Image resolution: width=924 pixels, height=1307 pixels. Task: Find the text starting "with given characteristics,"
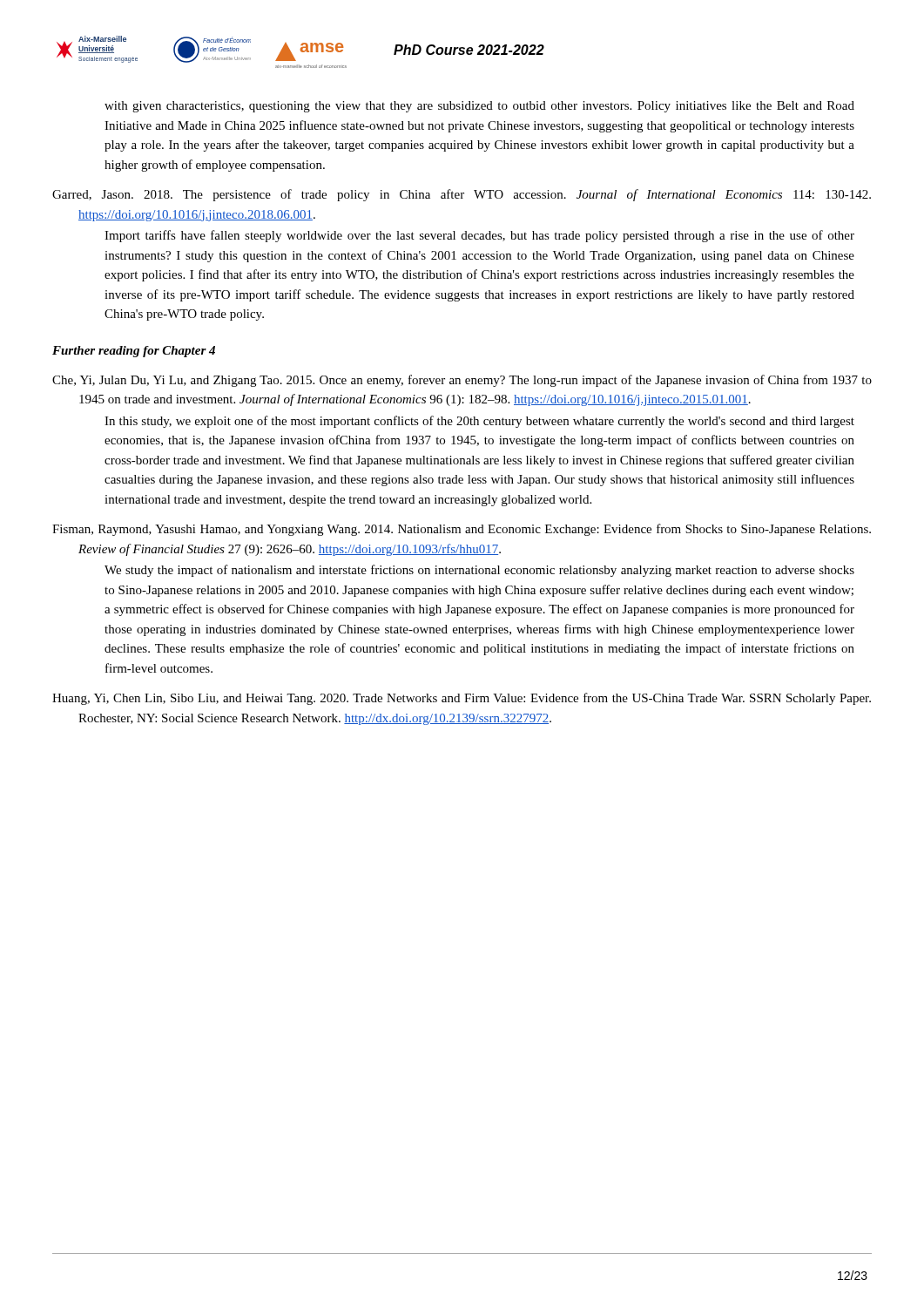pos(479,135)
